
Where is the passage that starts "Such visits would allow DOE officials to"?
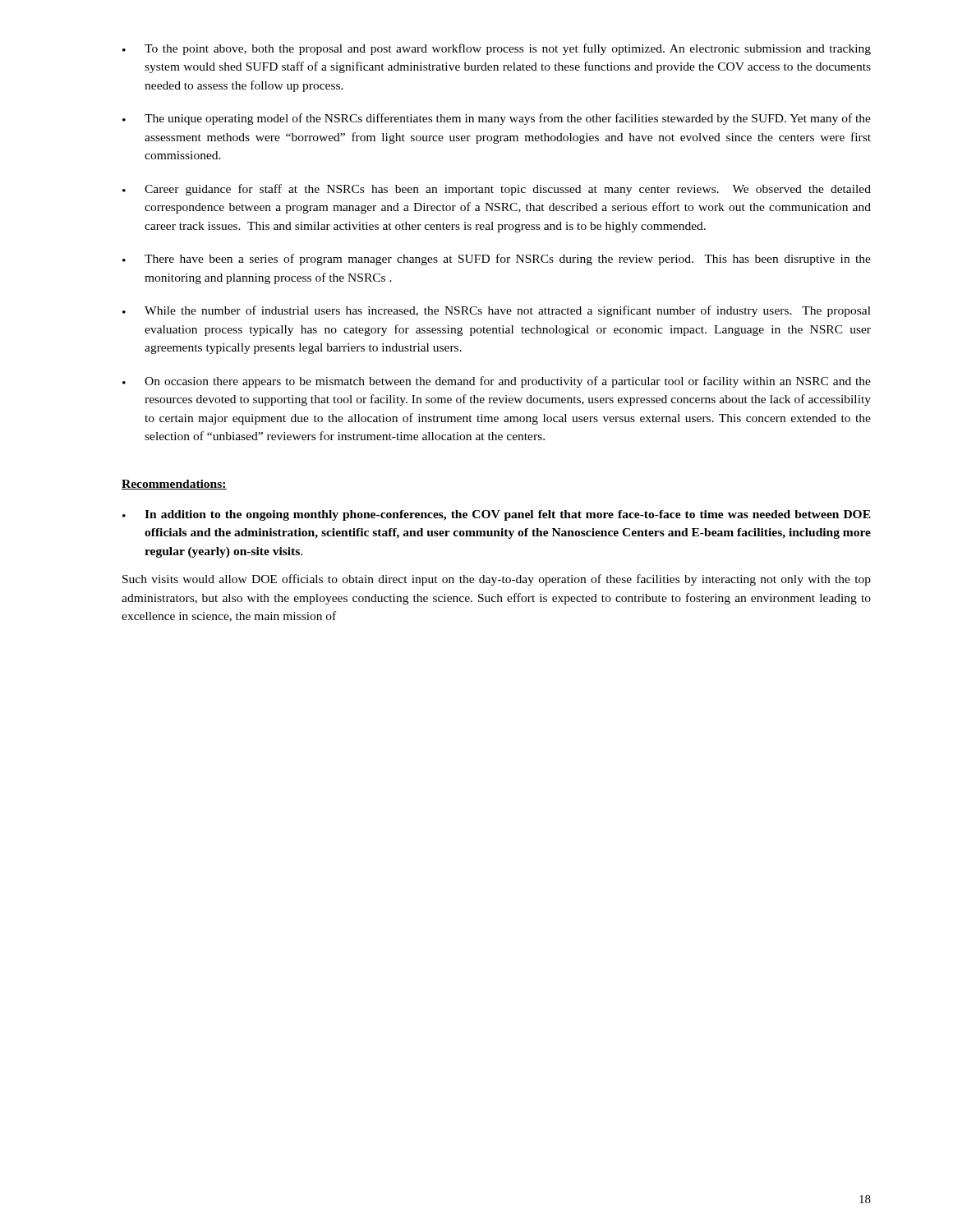tap(496, 597)
